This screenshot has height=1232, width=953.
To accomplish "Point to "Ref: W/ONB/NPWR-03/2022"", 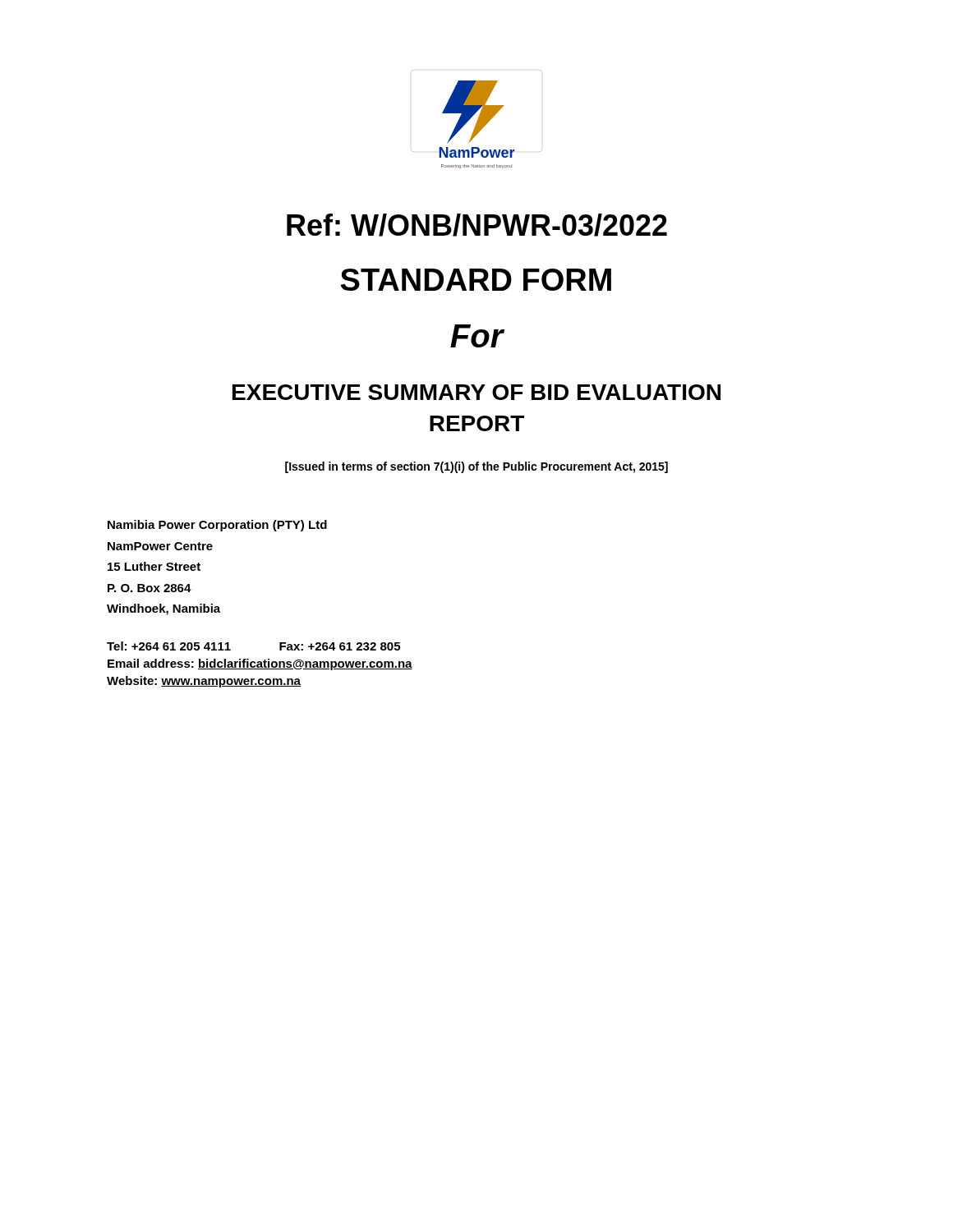I will [x=476, y=225].
